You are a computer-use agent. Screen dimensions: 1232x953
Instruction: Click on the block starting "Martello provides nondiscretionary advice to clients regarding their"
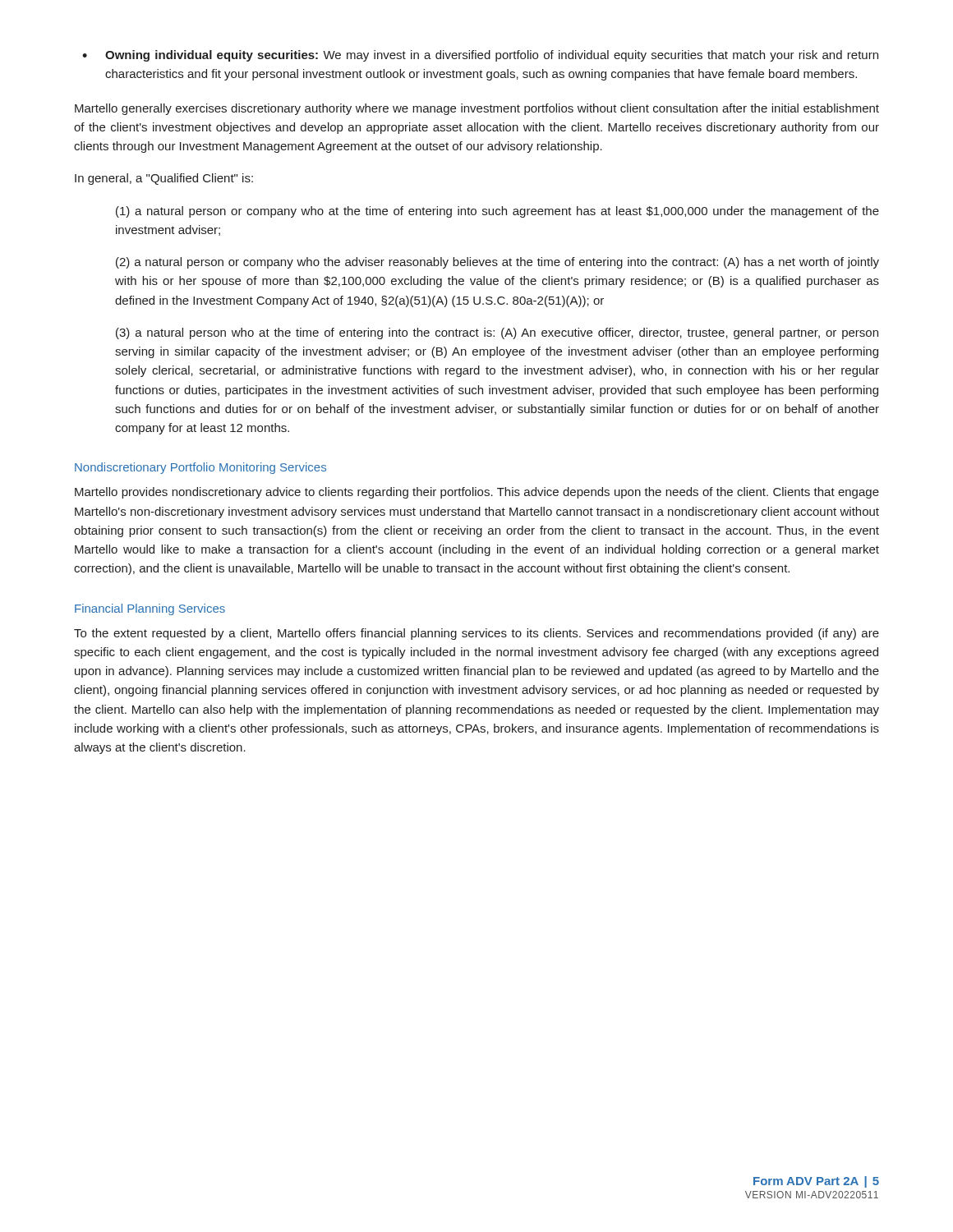[476, 530]
